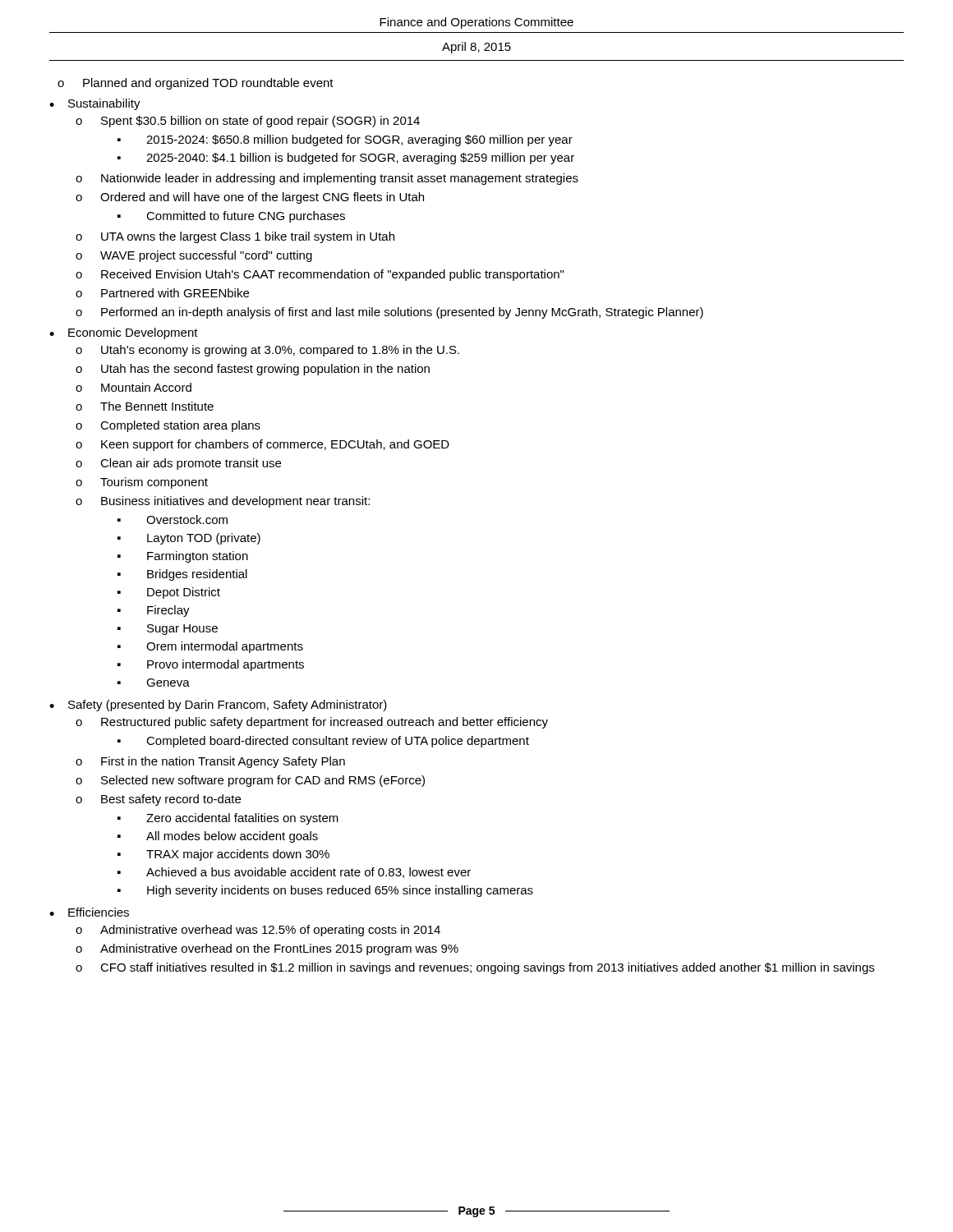Screen dimensions: 1232x953
Task: Find the element starting "o Mountain Accord"
Action: click(134, 387)
